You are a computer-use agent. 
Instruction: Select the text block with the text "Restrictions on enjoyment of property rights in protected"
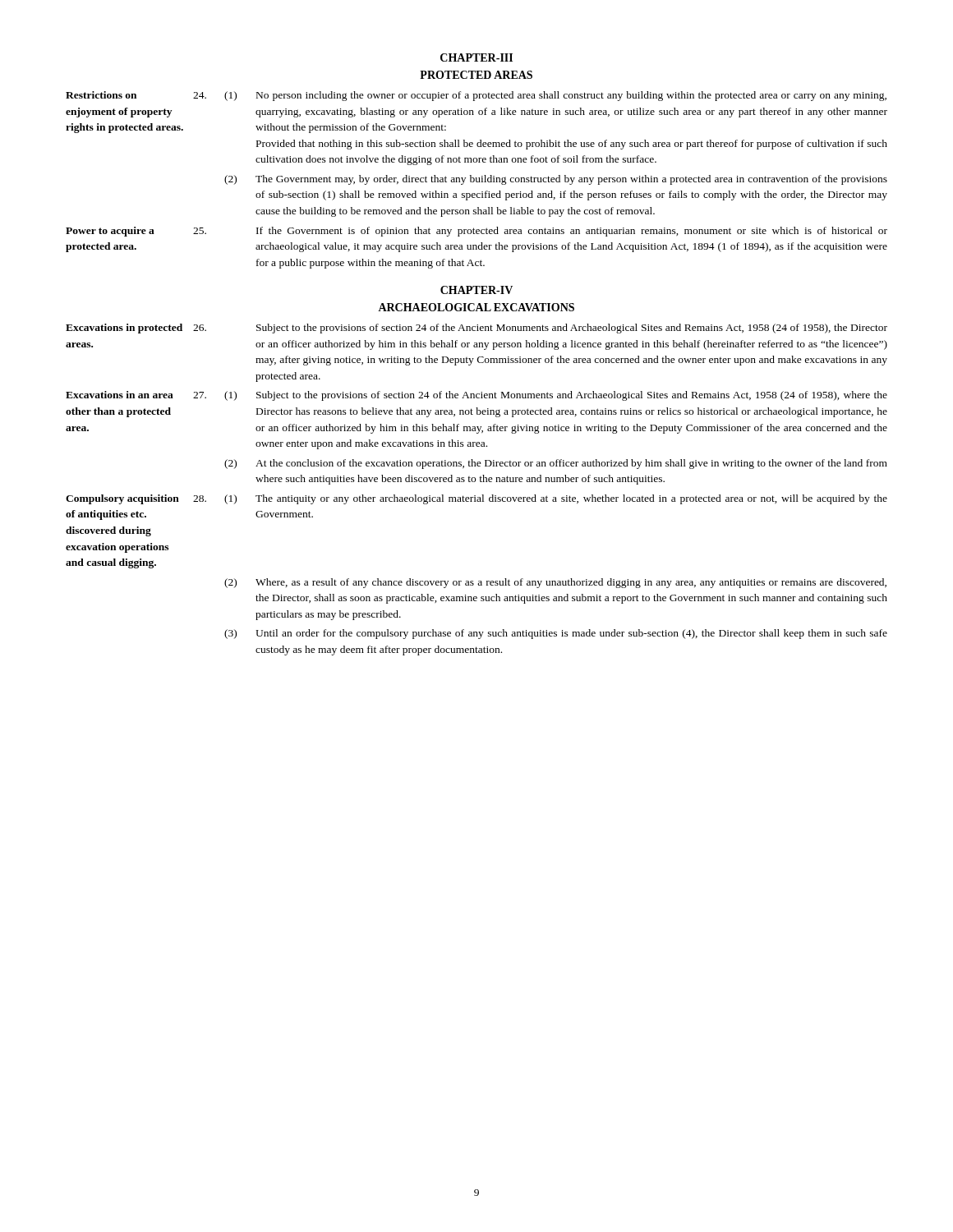[x=476, y=96]
